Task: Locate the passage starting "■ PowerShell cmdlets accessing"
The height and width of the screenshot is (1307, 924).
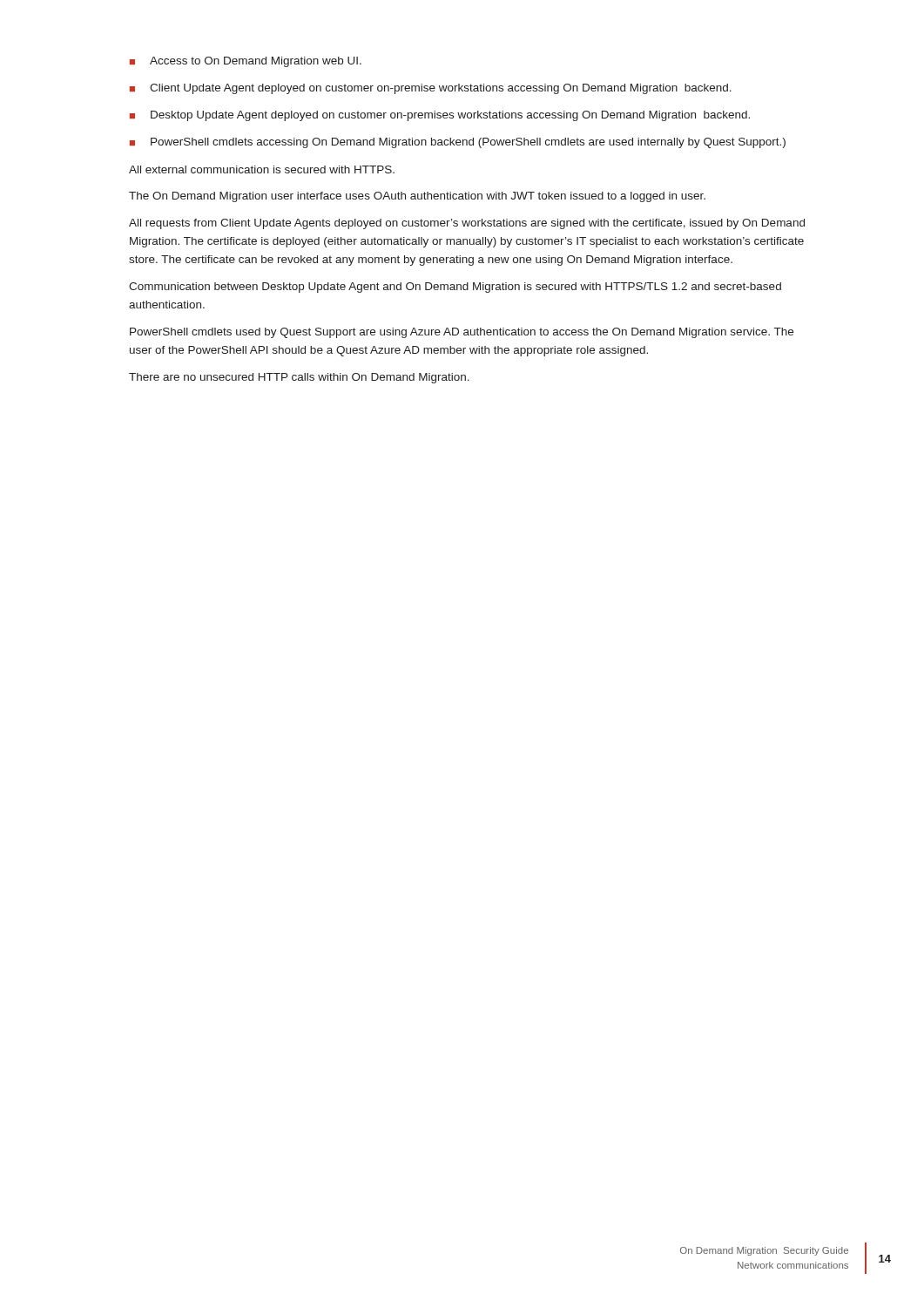Action: [x=469, y=143]
